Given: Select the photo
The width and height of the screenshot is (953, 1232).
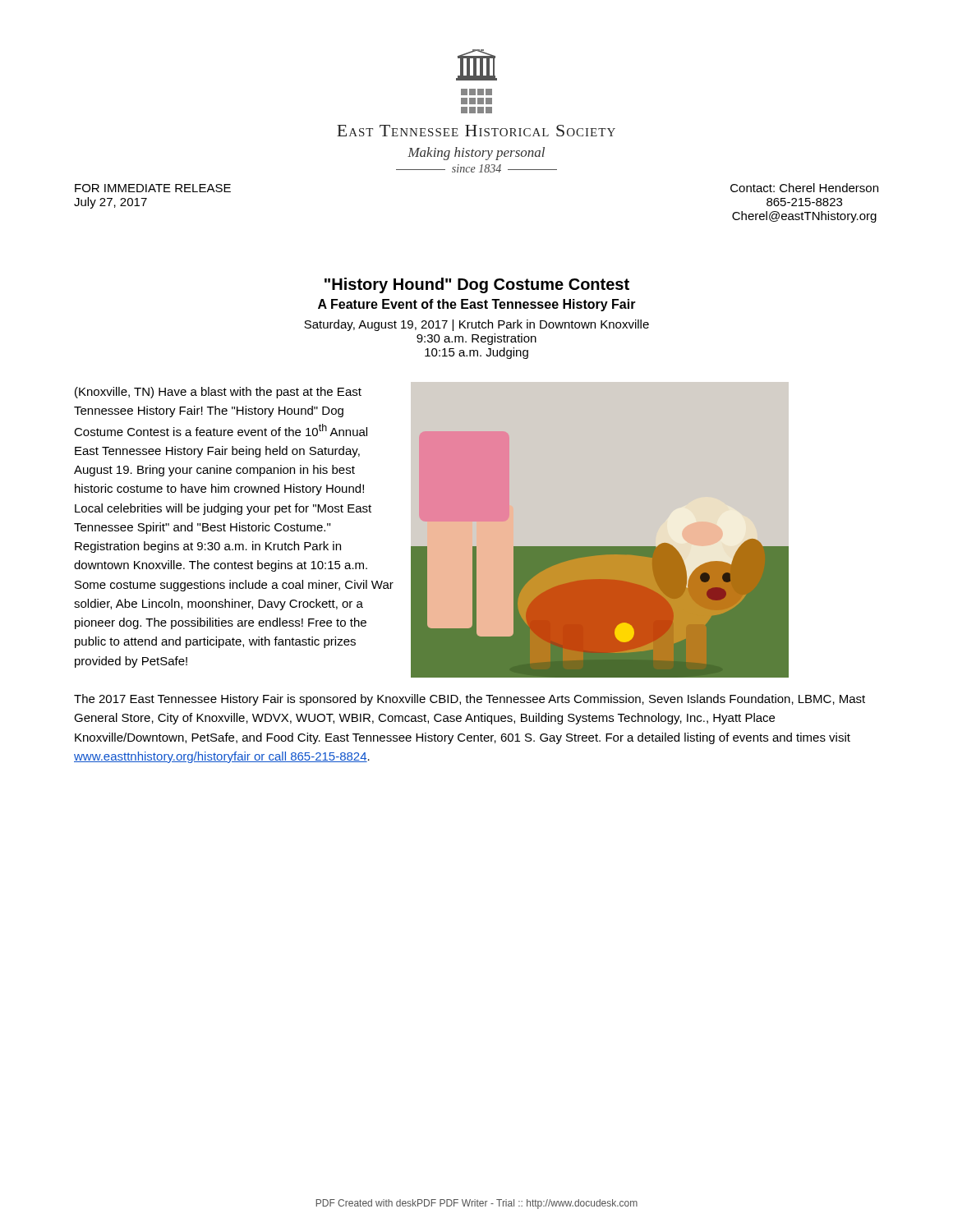Looking at the screenshot, I should [x=600, y=530].
